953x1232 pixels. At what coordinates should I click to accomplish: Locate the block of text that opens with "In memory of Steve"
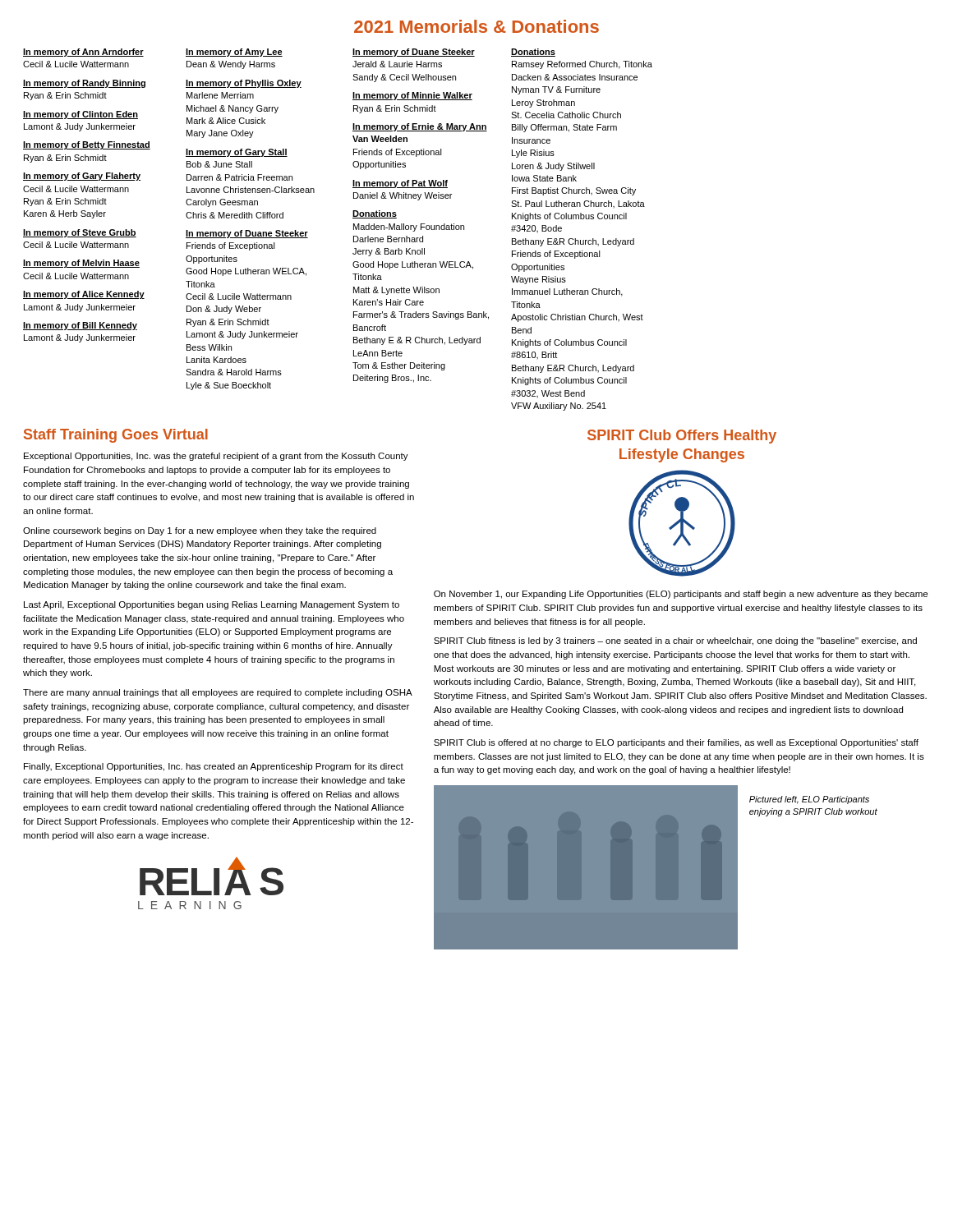101,239
